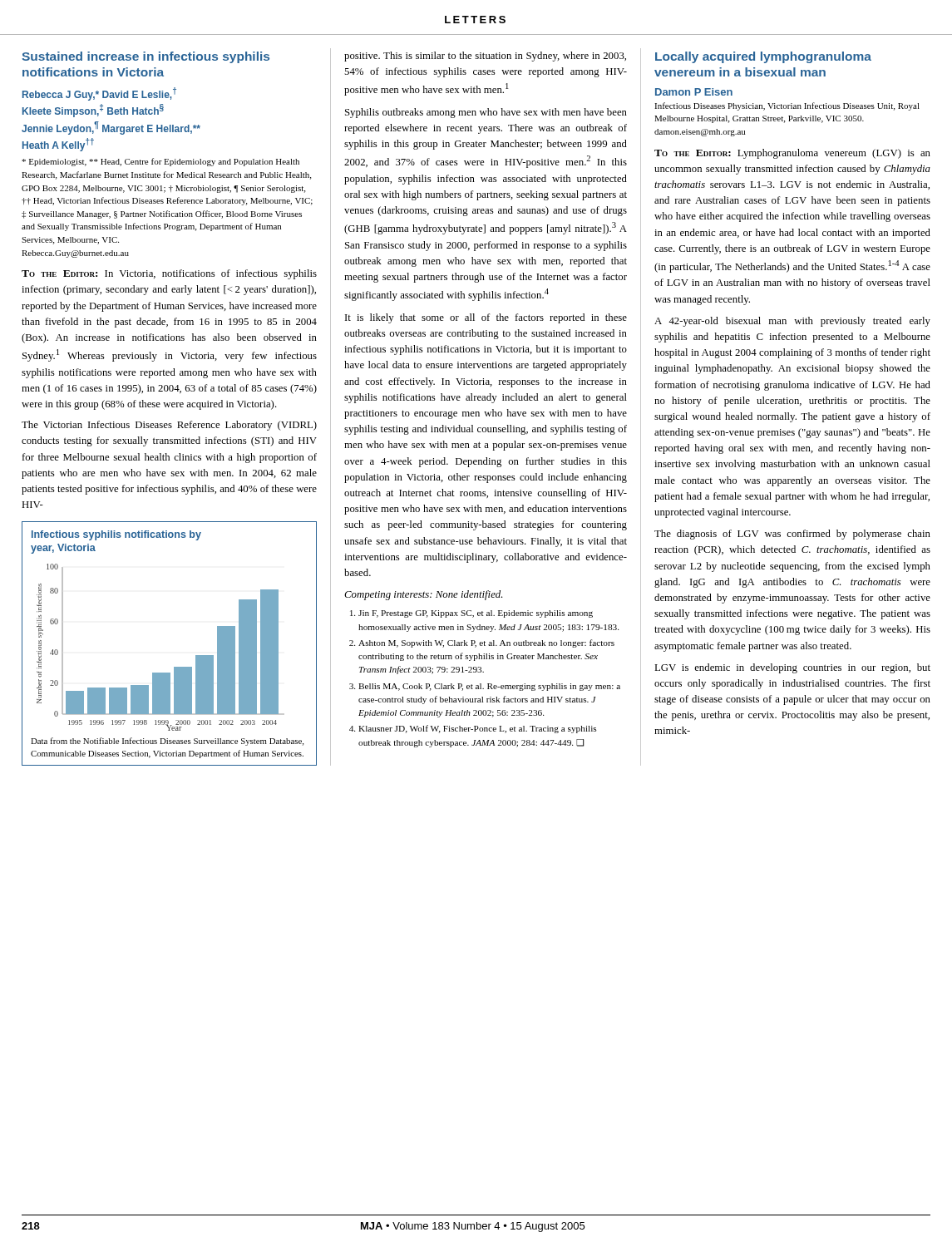
Task: Where is the passage that starts "Jin F, Prestage"?
Action: (x=486, y=678)
